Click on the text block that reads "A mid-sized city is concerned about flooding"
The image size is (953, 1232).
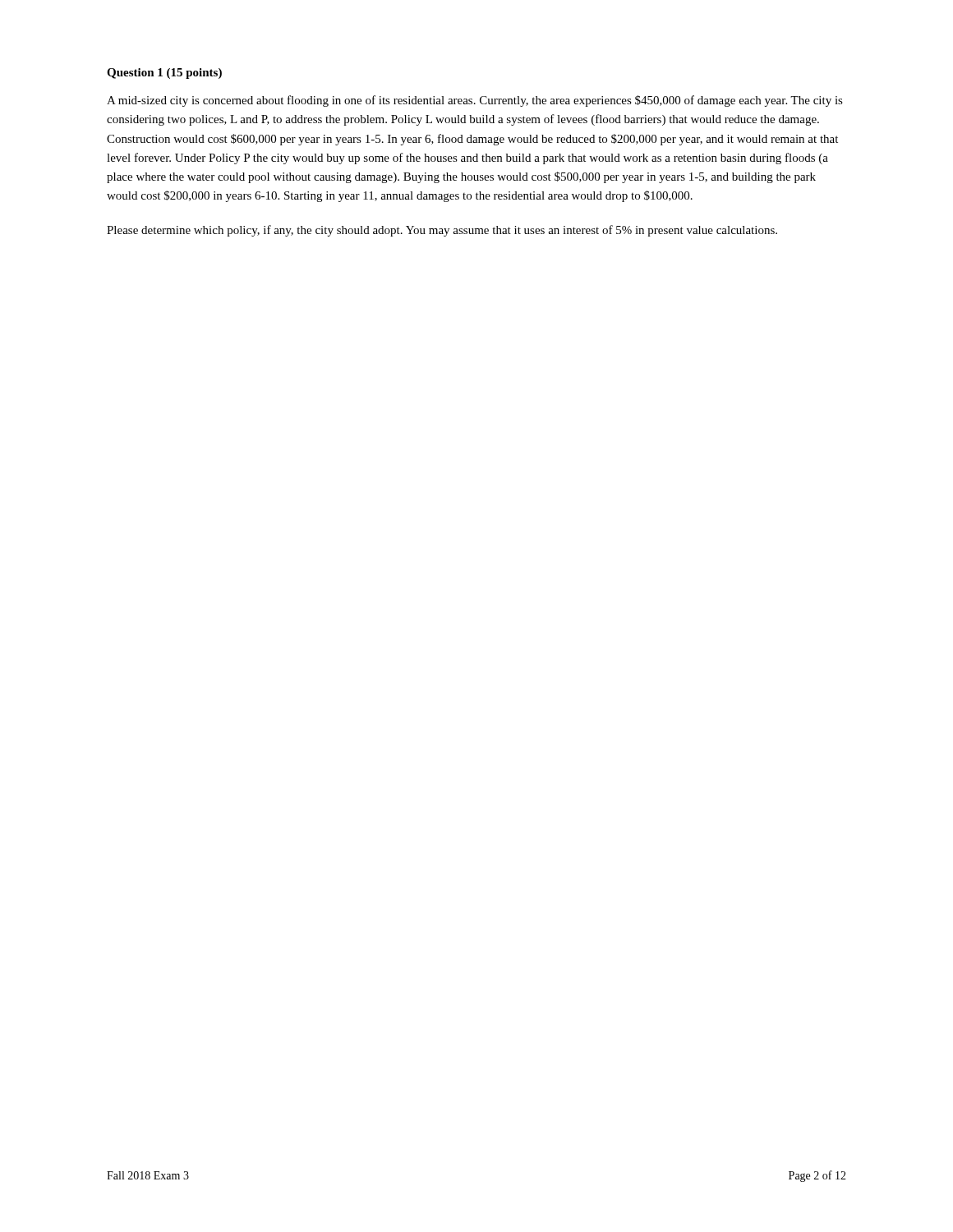pyautogui.click(x=475, y=148)
